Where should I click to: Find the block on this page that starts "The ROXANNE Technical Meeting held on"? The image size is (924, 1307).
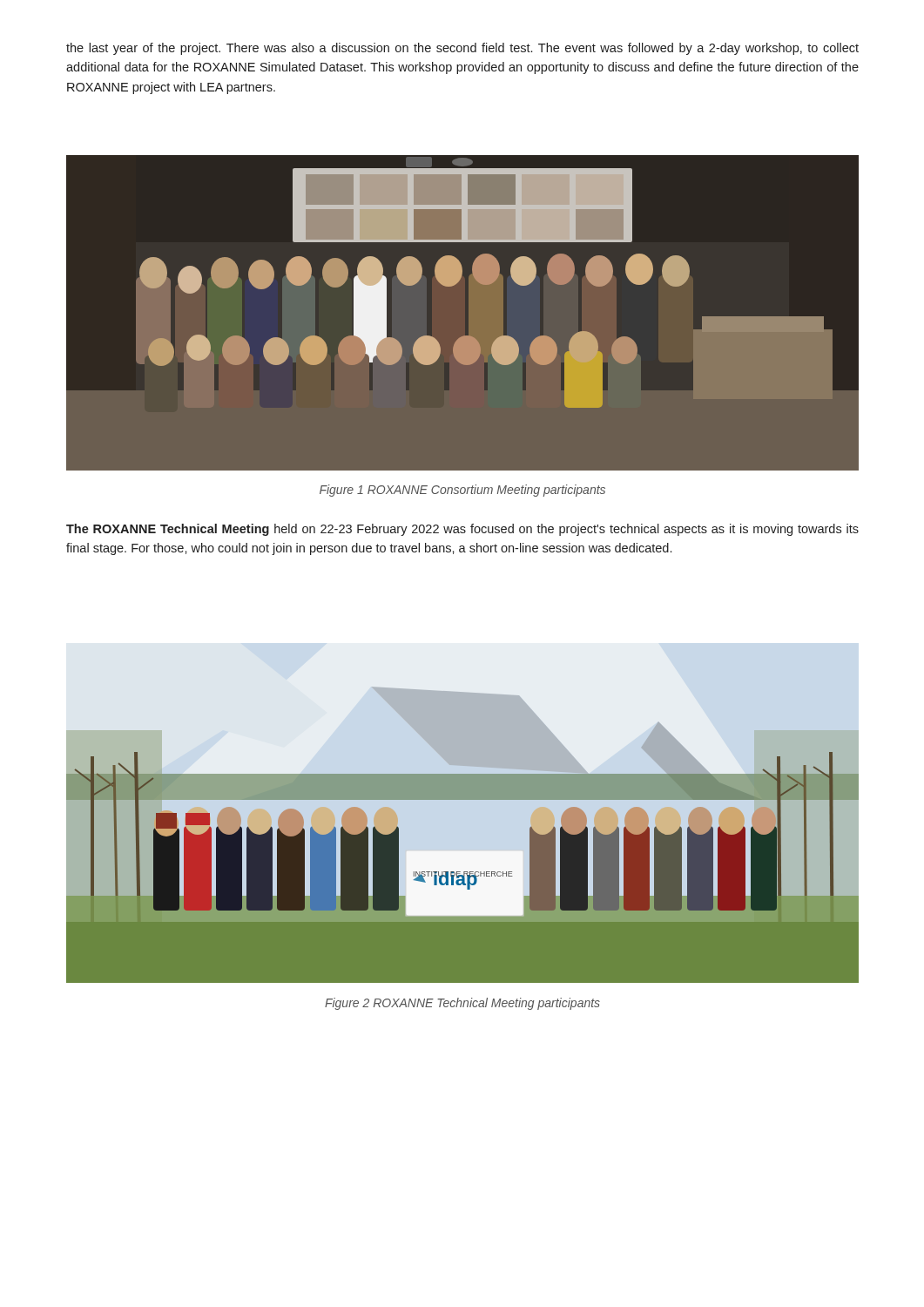(462, 539)
